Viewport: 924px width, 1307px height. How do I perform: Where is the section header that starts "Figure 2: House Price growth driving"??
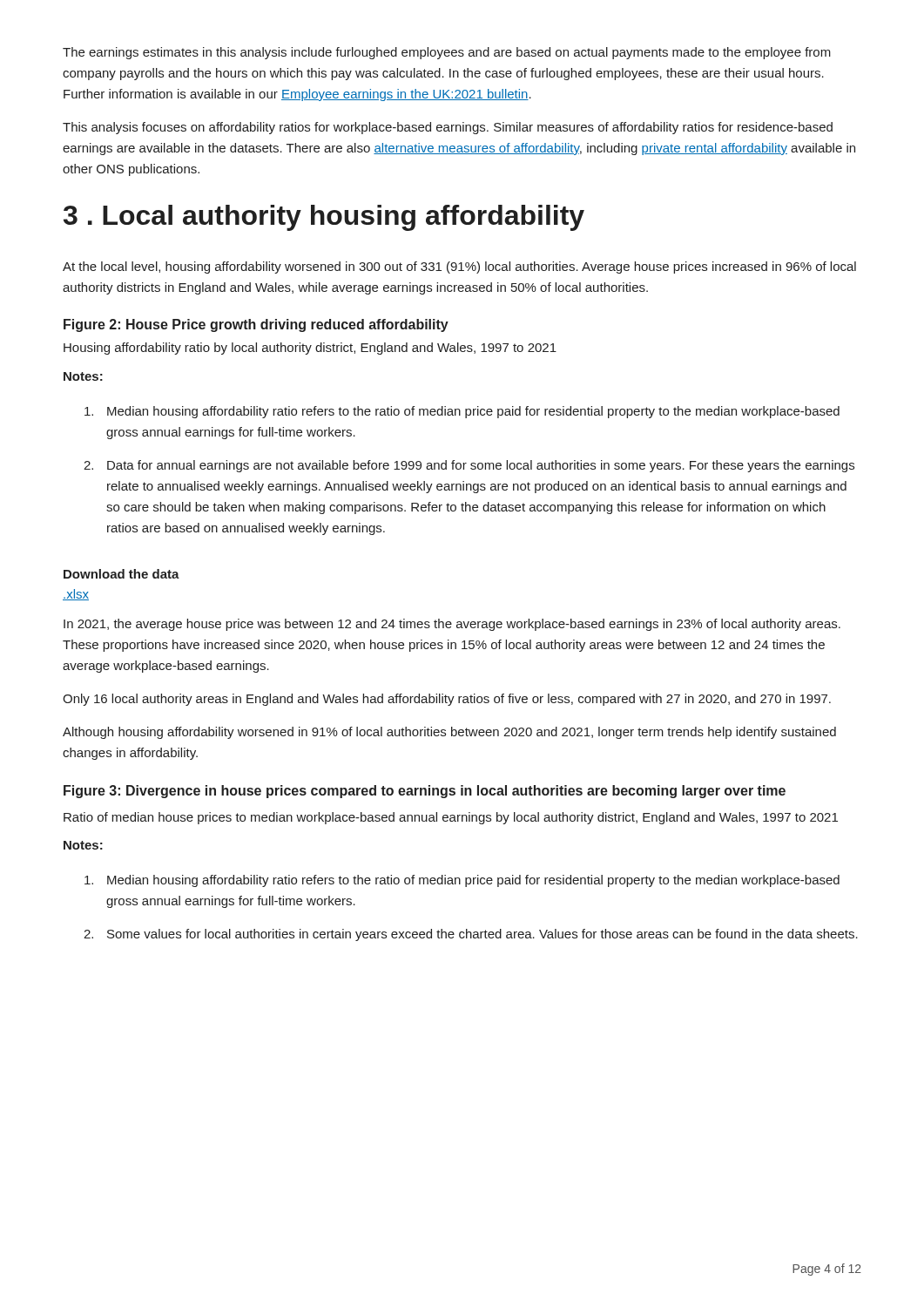pyautogui.click(x=255, y=325)
